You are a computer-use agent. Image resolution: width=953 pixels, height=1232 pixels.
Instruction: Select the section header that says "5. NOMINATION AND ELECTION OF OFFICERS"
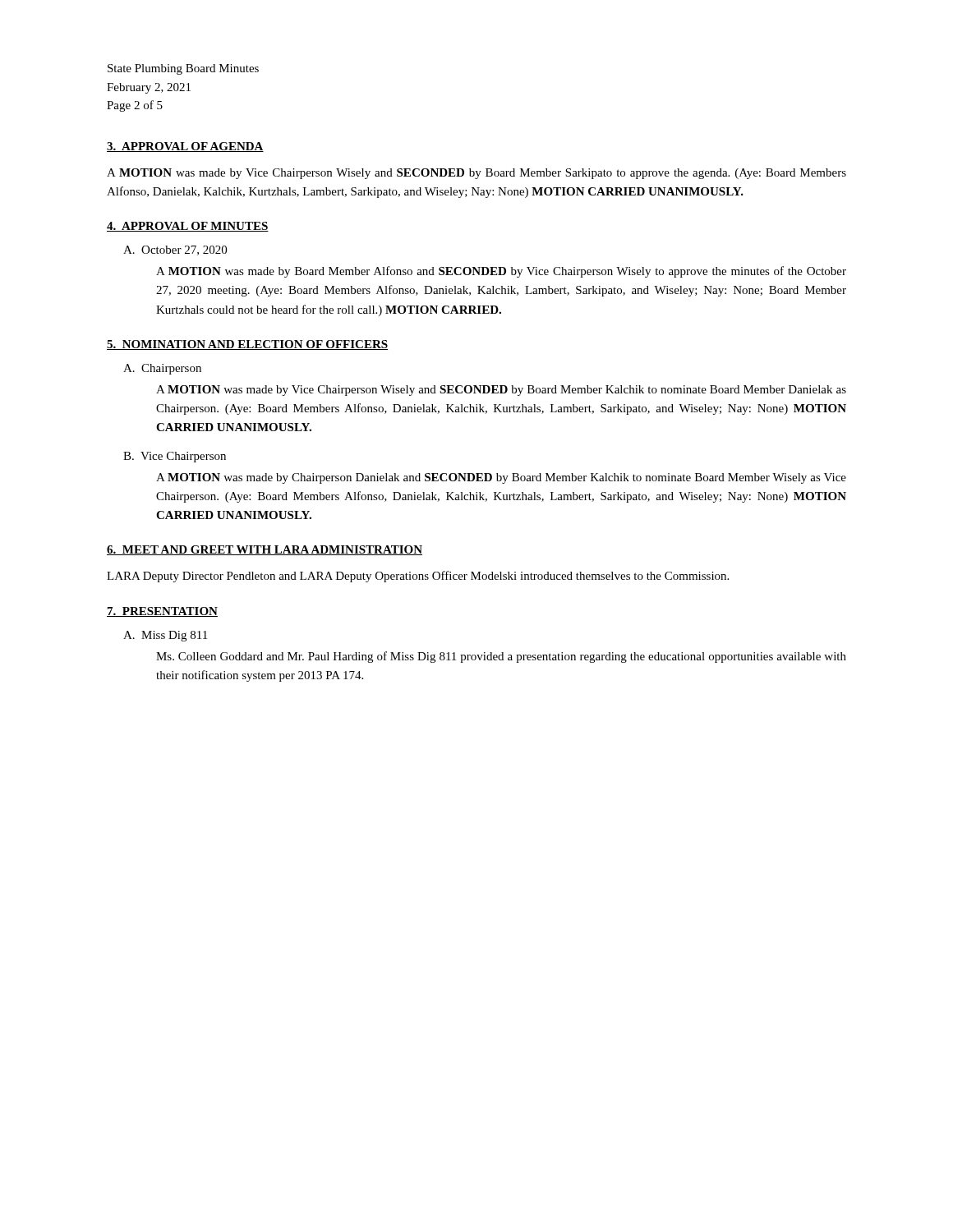(x=247, y=344)
